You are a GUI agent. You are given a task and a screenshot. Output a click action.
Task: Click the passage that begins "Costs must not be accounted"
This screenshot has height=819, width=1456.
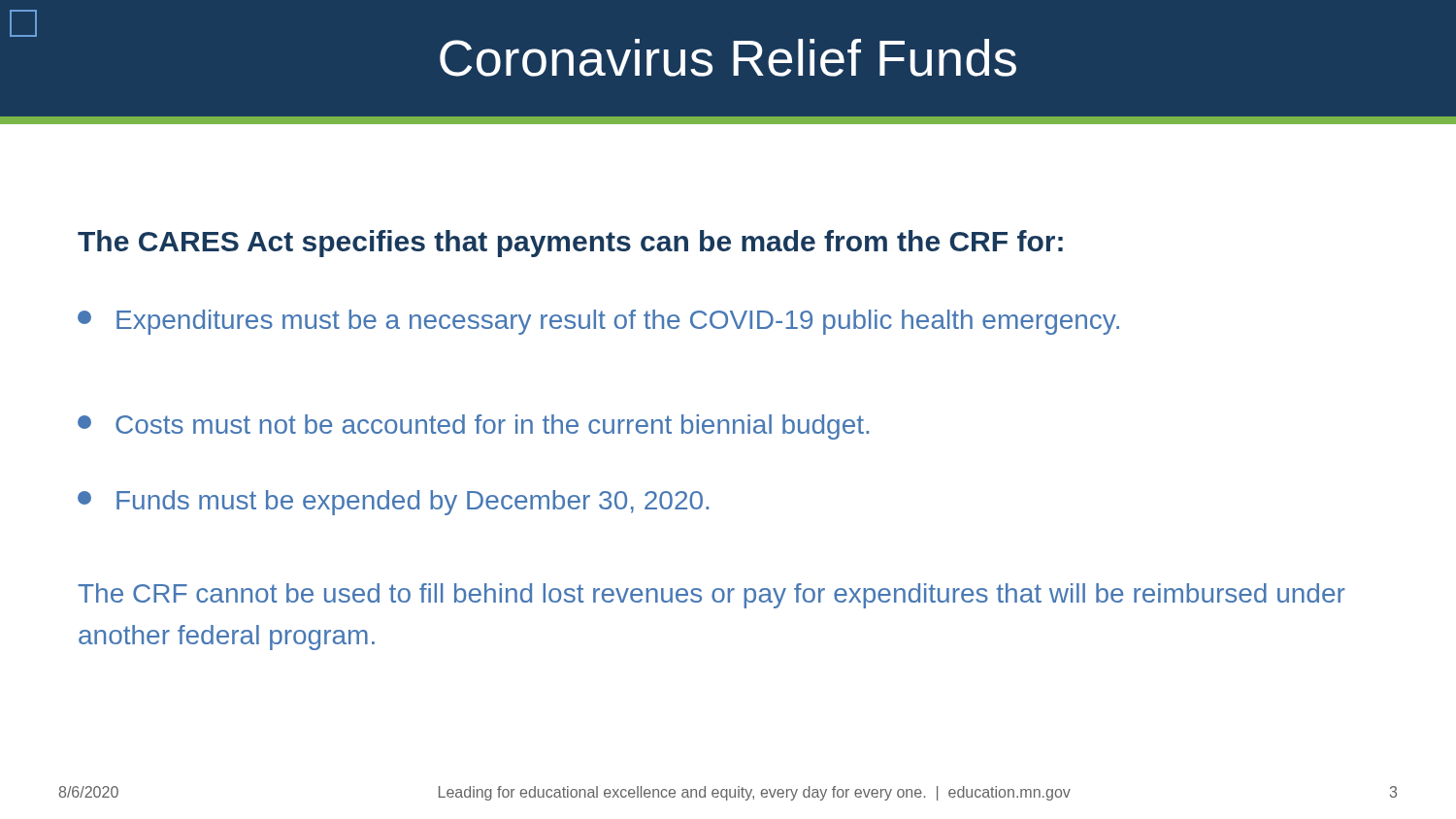click(475, 425)
